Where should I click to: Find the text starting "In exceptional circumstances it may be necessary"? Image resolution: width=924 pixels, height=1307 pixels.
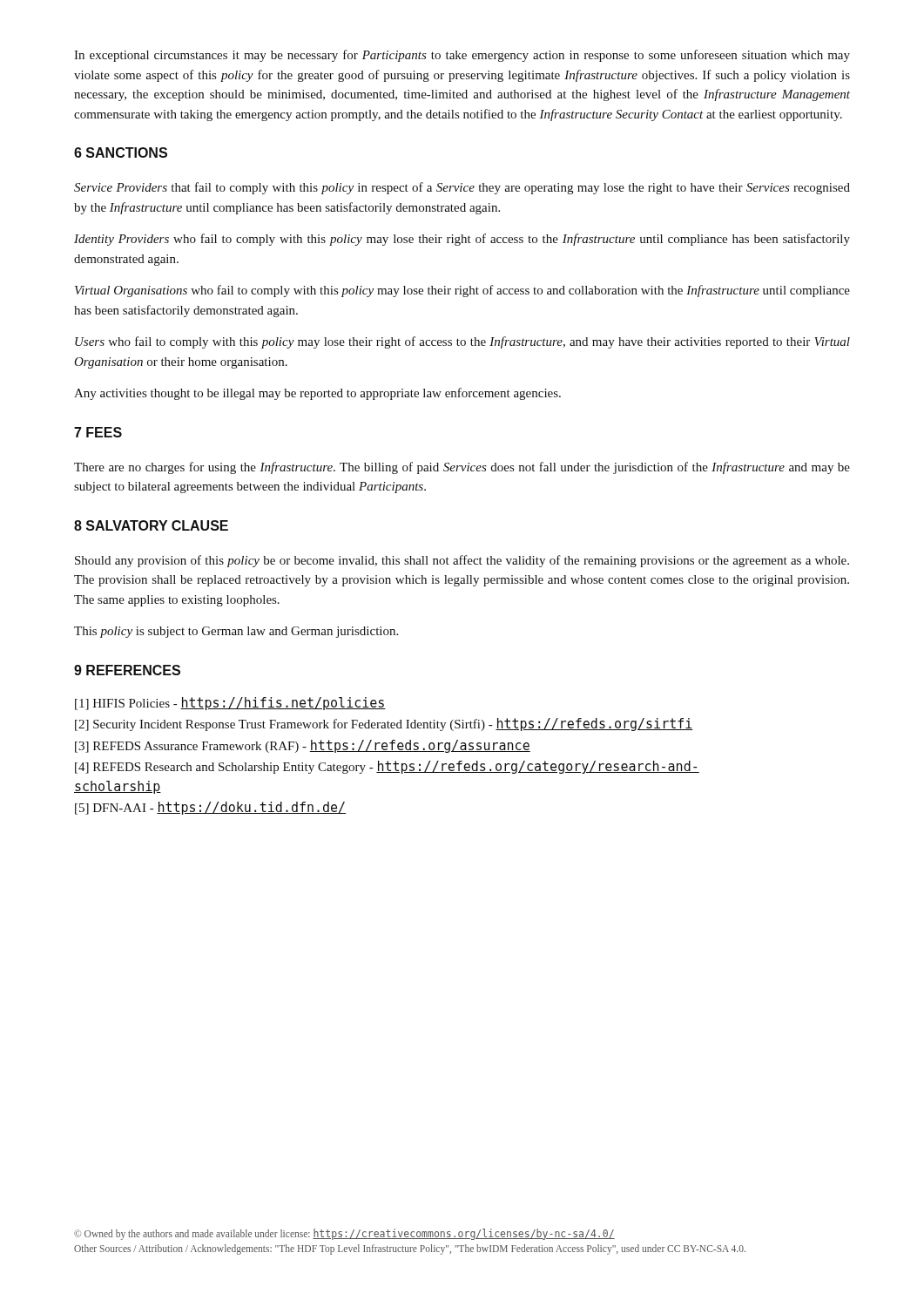[x=462, y=85]
